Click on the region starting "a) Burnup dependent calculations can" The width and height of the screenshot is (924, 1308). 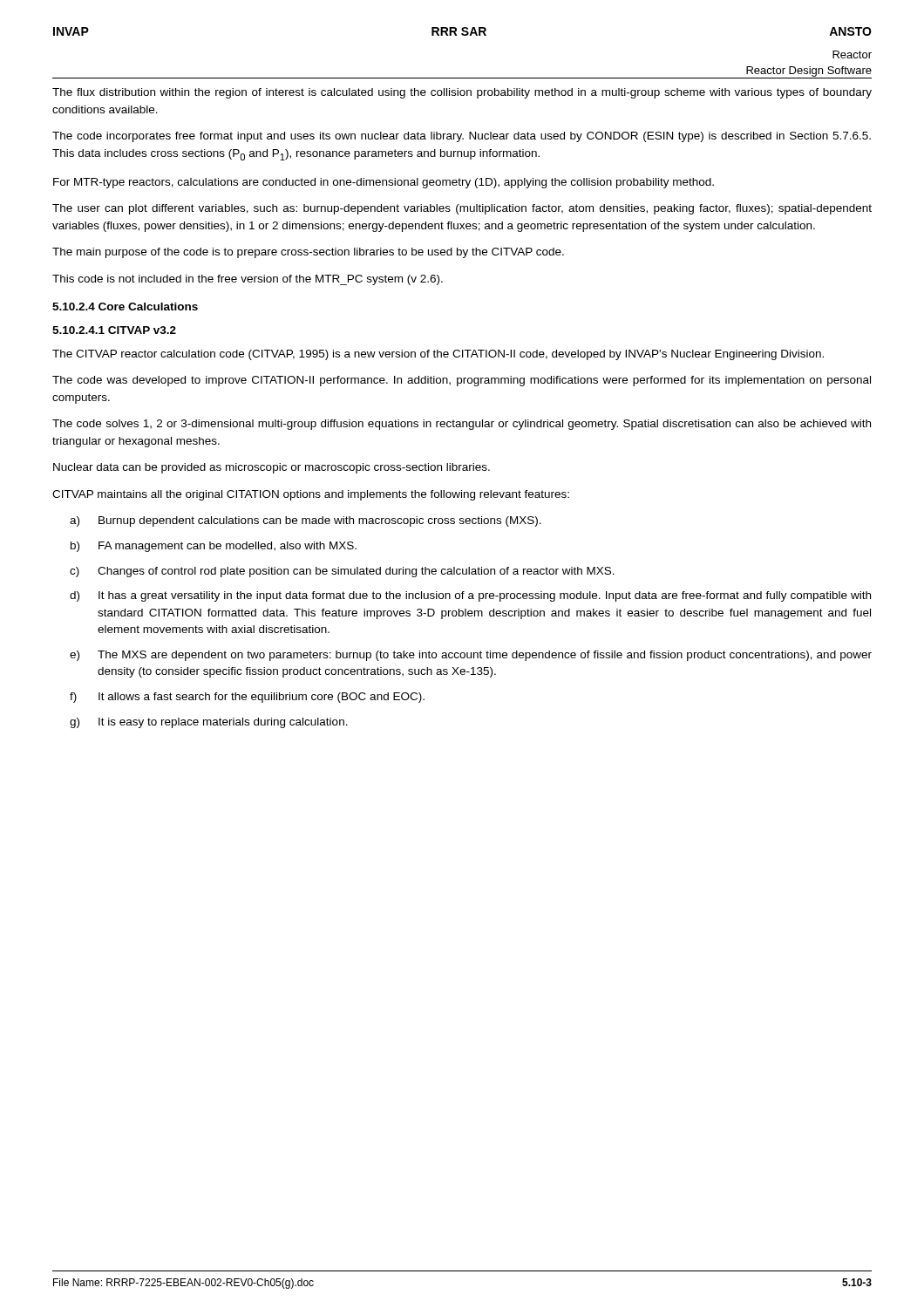pyautogui.click(x=471, y=521)
